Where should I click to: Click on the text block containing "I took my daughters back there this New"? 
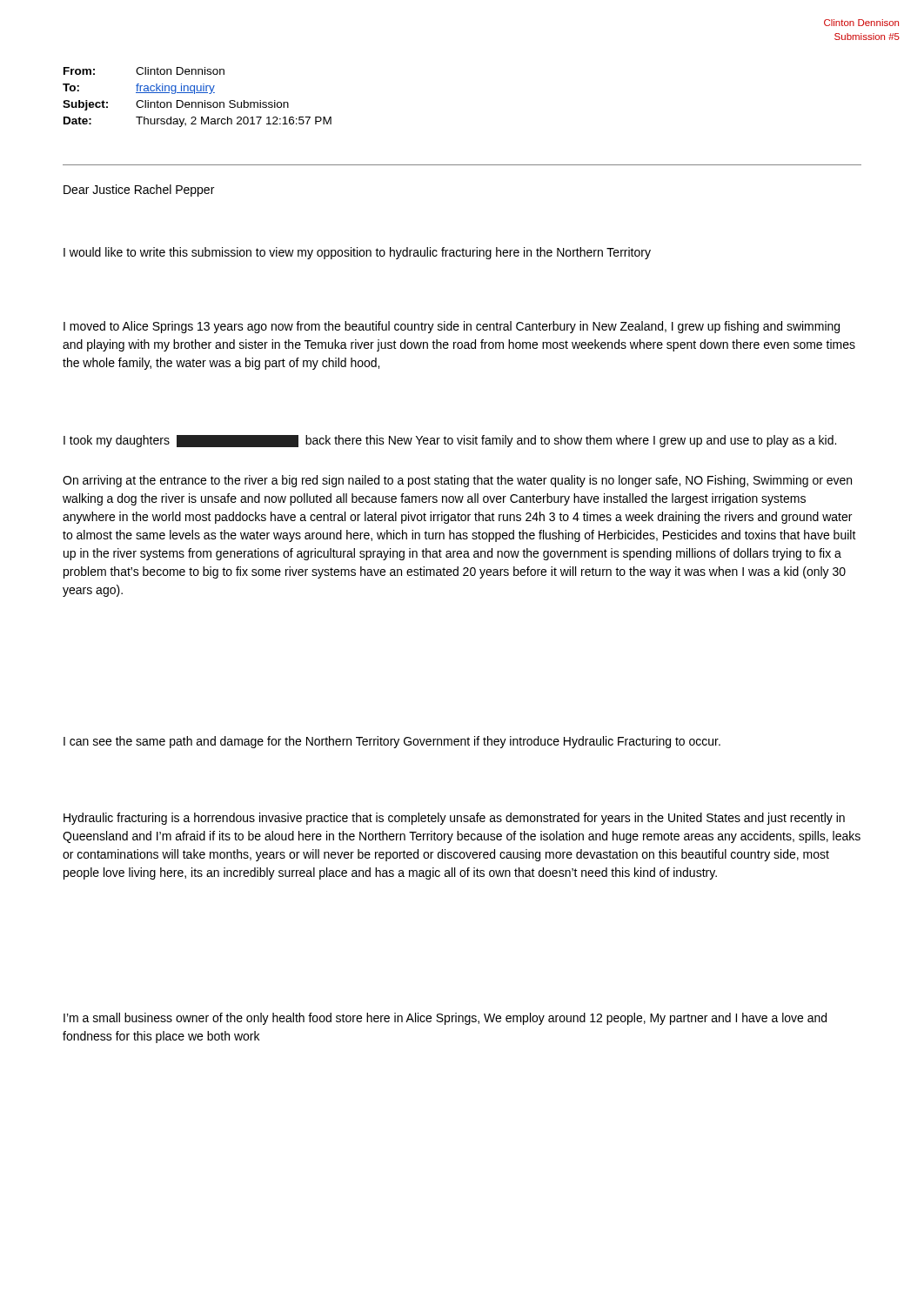tap(450, 442)
